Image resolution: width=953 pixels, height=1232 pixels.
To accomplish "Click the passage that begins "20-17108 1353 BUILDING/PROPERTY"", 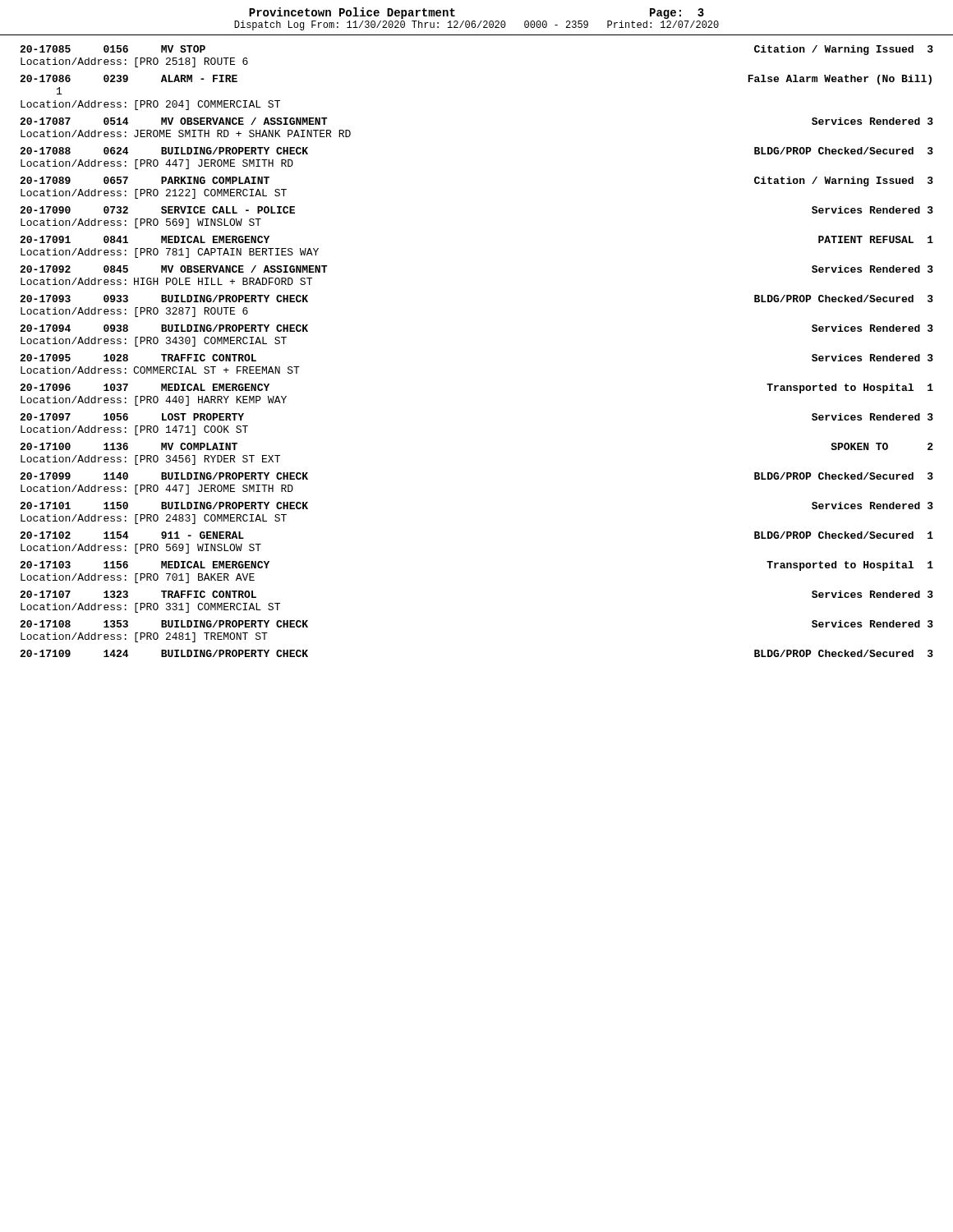I will pyautogui.click(x=42, y=624).
